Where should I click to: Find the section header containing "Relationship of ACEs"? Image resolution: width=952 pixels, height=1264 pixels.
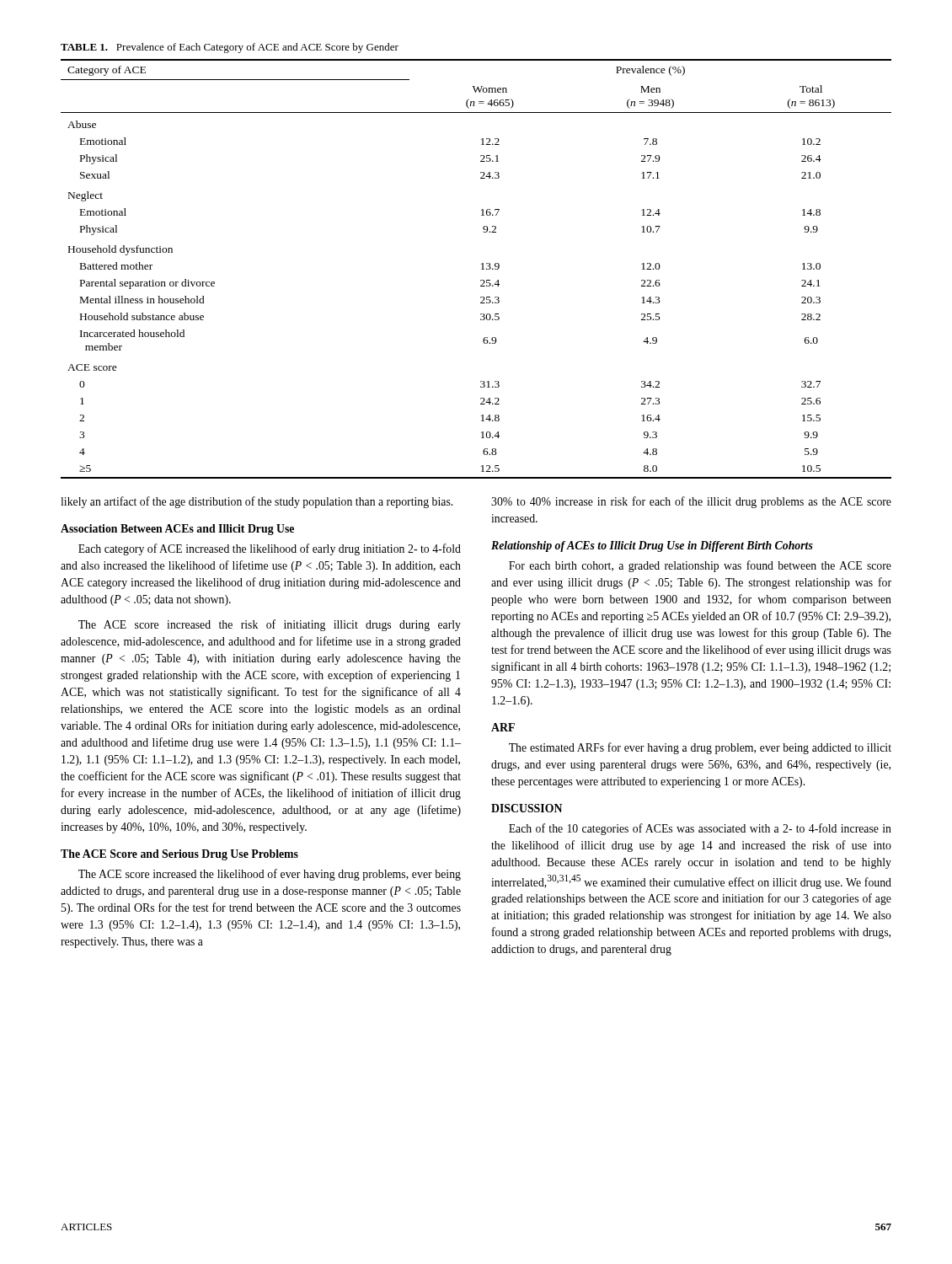(x=652, y=545)
